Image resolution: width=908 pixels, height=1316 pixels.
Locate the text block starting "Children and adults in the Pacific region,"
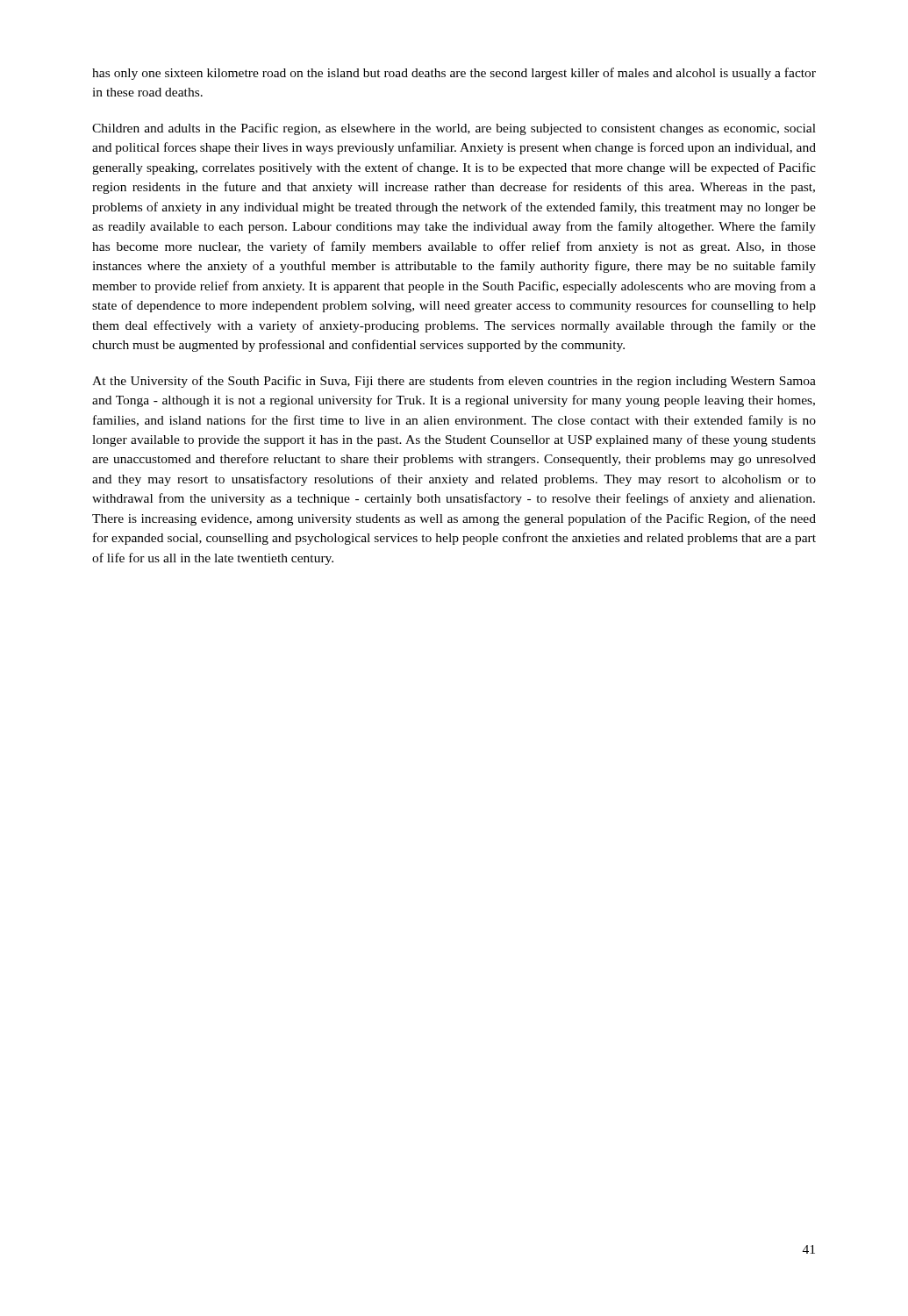click(454, 236)
